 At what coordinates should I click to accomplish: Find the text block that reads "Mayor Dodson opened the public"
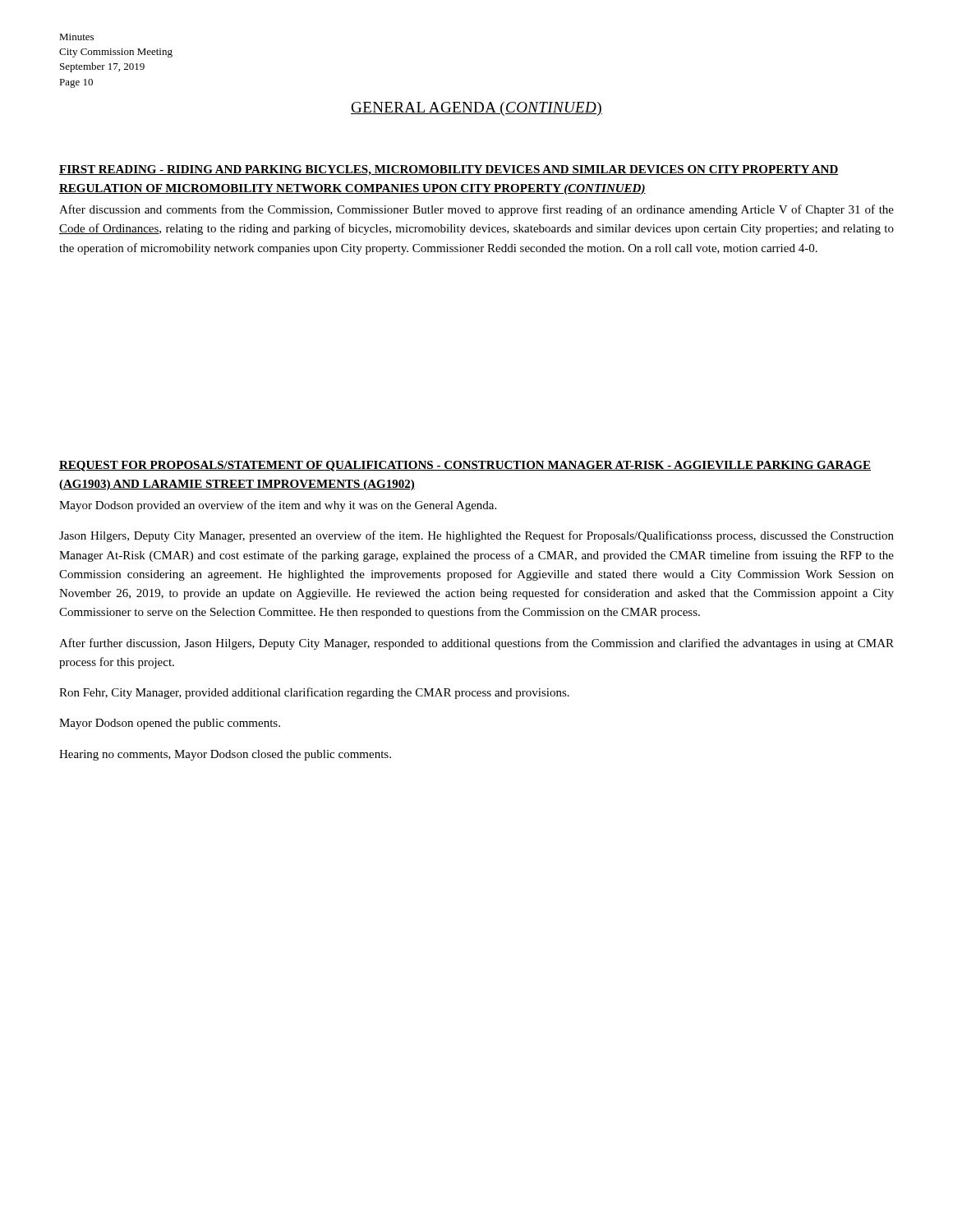(x=170, y=723)
